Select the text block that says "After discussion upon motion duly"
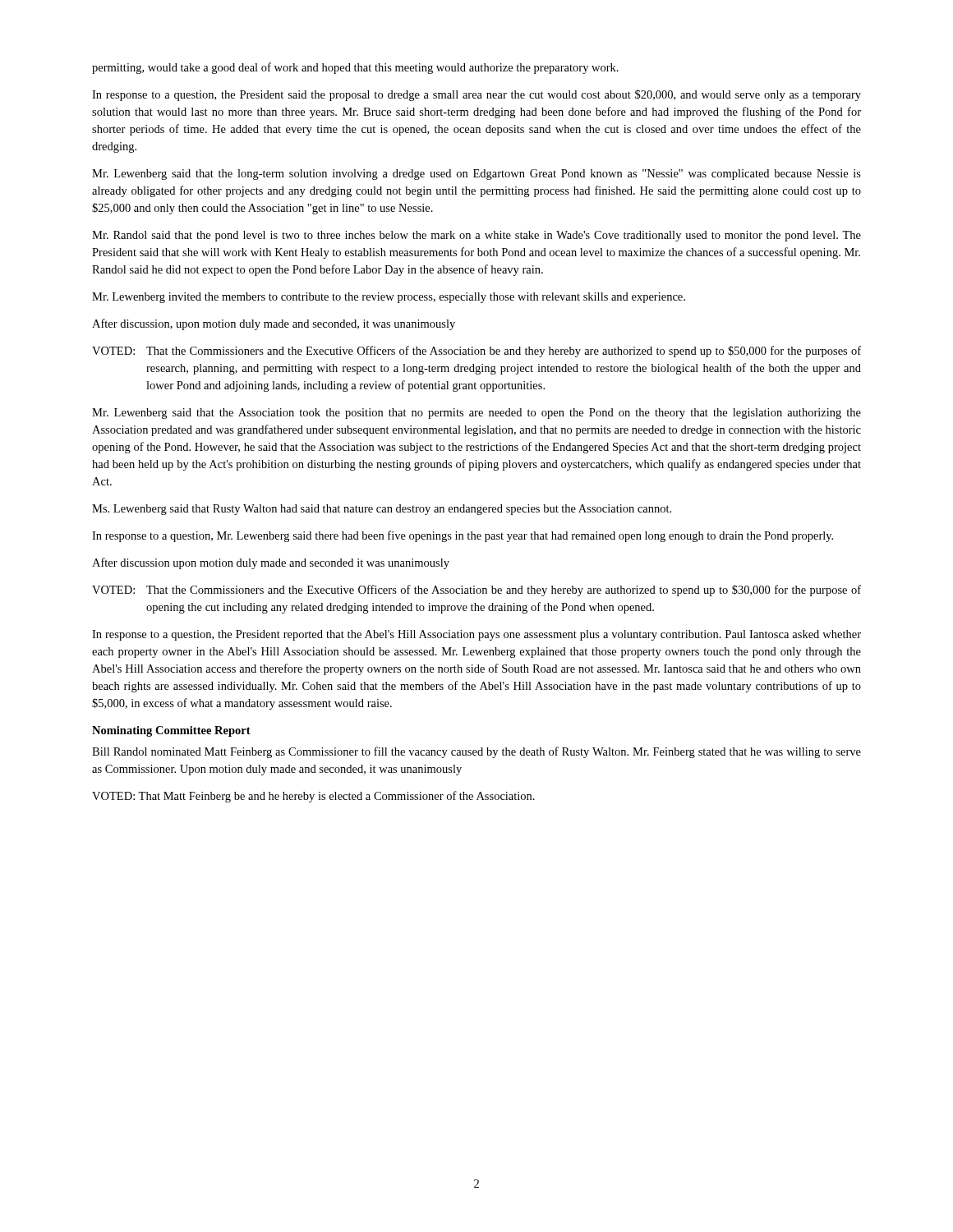Image resolution: width=953 pixels, height=1232 pixels. 271,563
